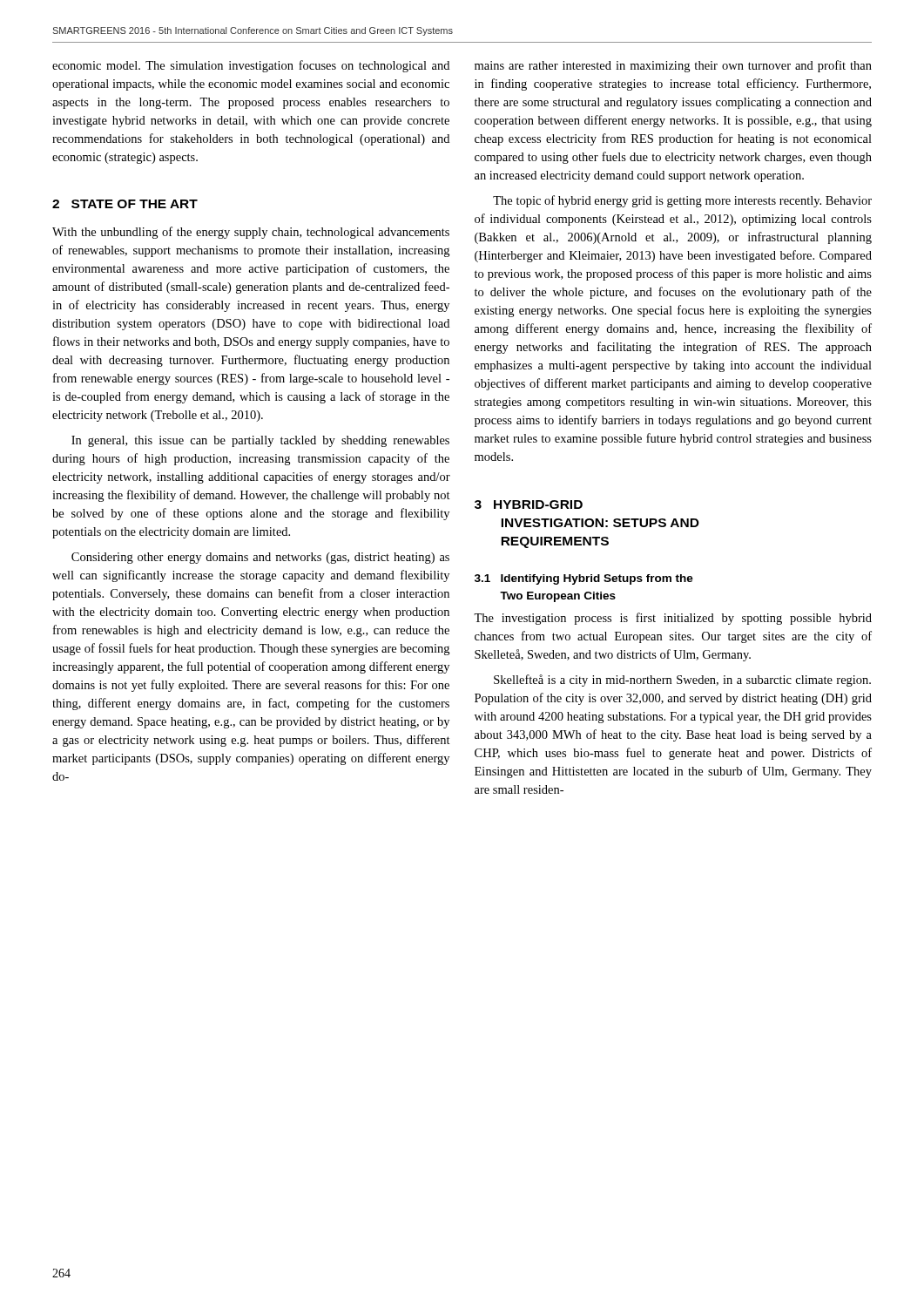Point to the element starting "mains are rather interested in maximizing their"
The height and width of the screenshot is (1307, 924).
pos(673,262)
